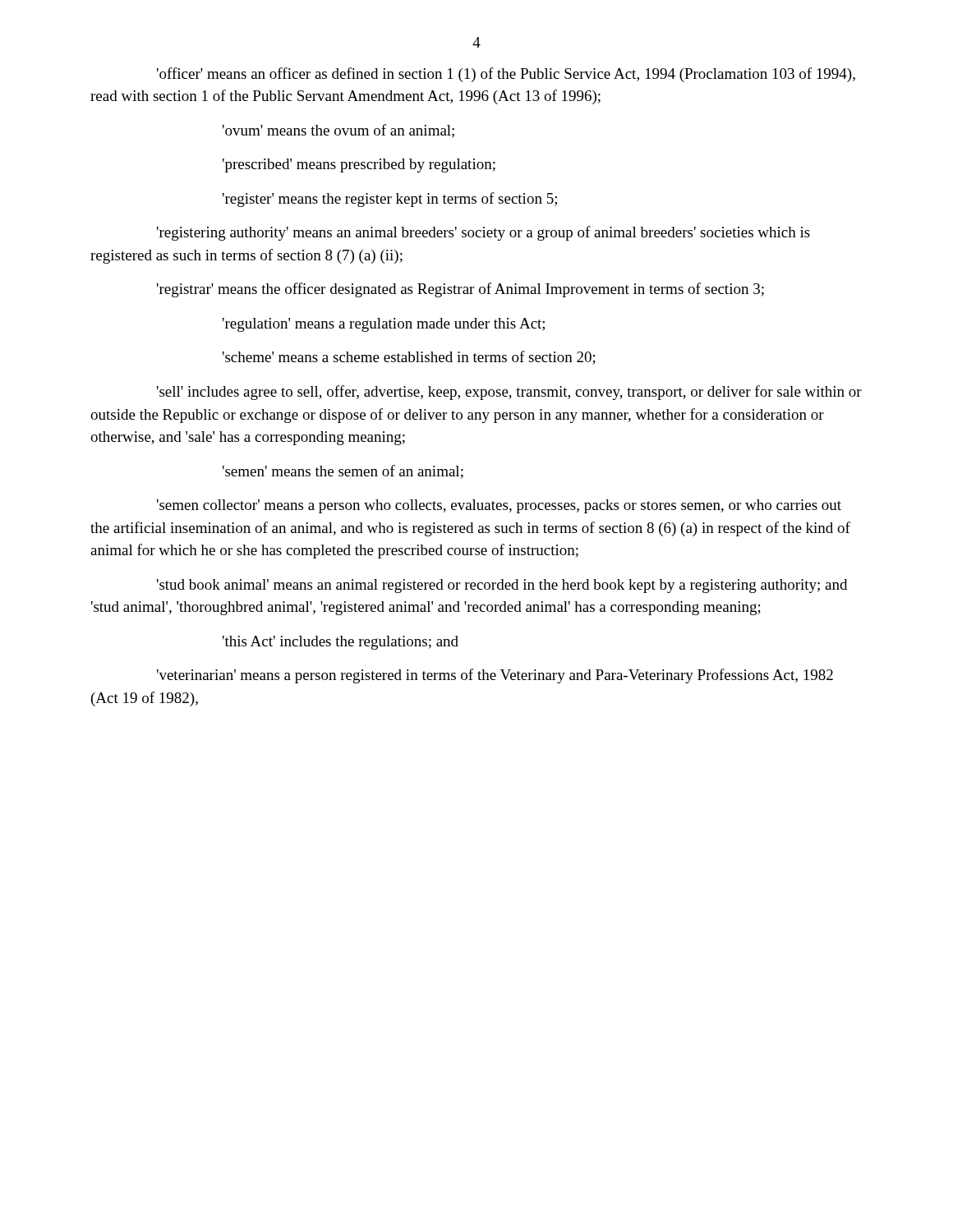This screenshot has height=1232, width=953.
Task: Locate the text block with the text "'semen collector' means a person who collects, evaluates,"
Action: point(470,527)
